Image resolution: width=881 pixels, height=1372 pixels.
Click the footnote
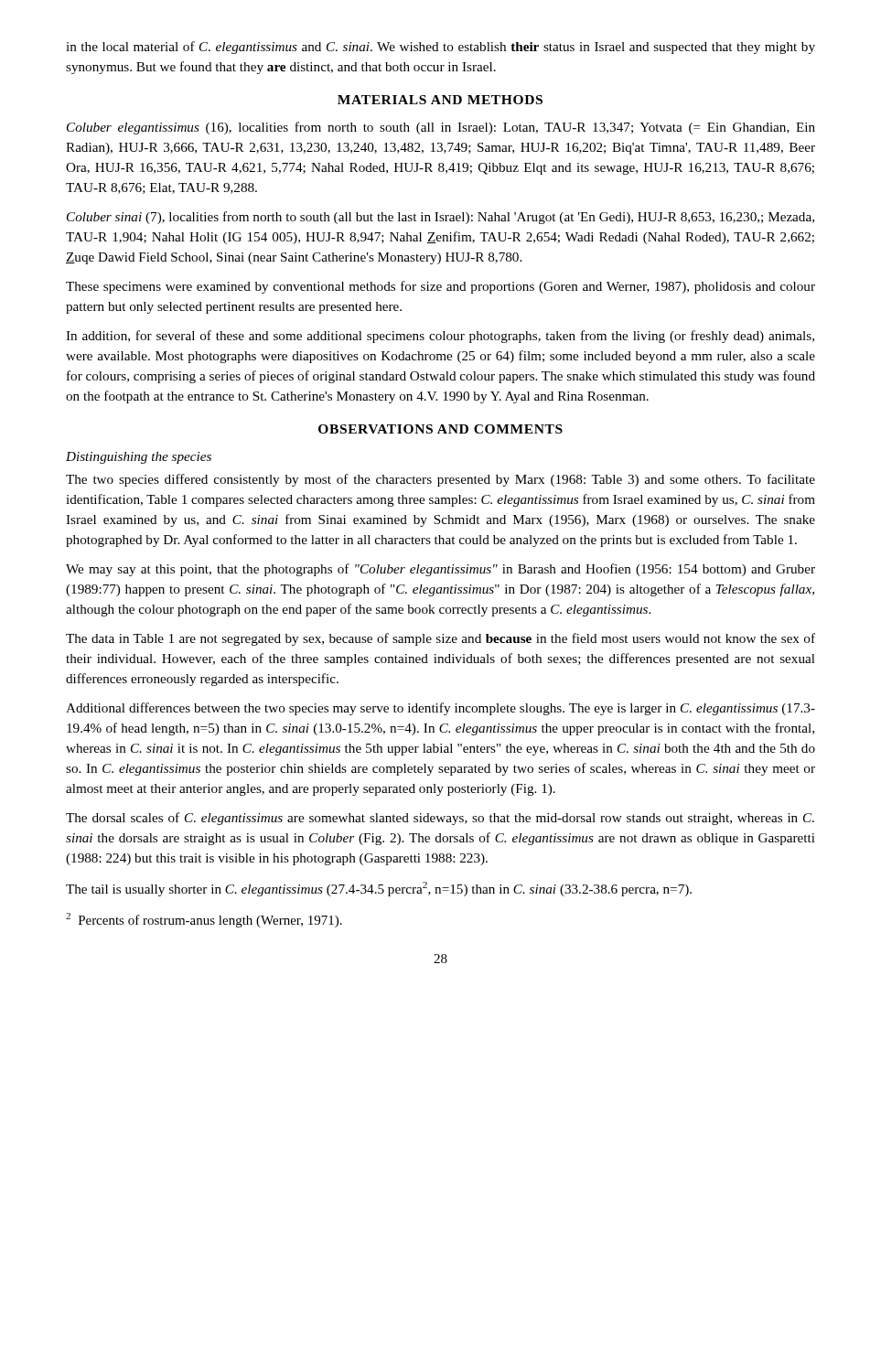(440, 920)
